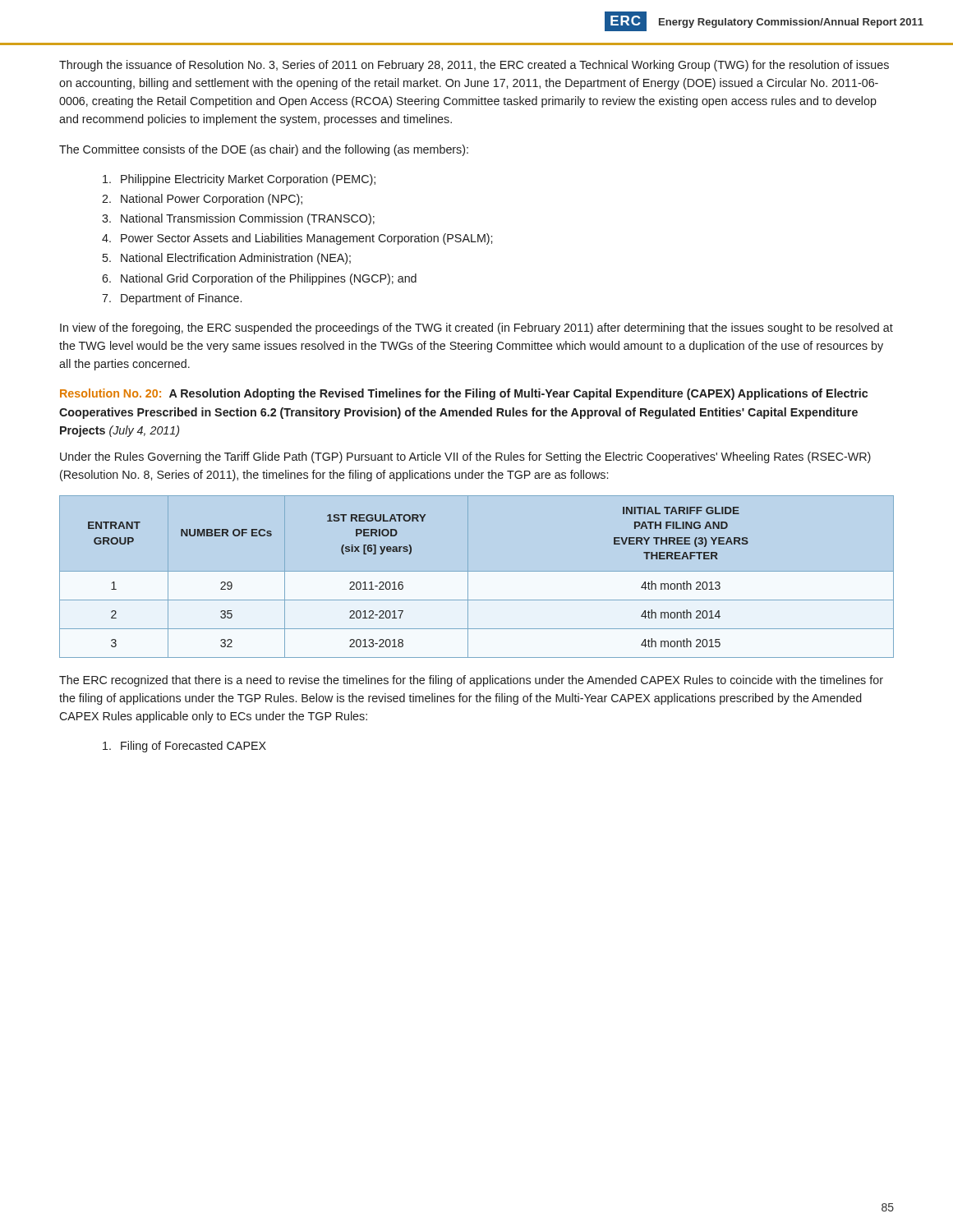953x1232 pixels.
Task: Navigate to the passage starting "7.Department of Finance."
Action: point(166,298)
